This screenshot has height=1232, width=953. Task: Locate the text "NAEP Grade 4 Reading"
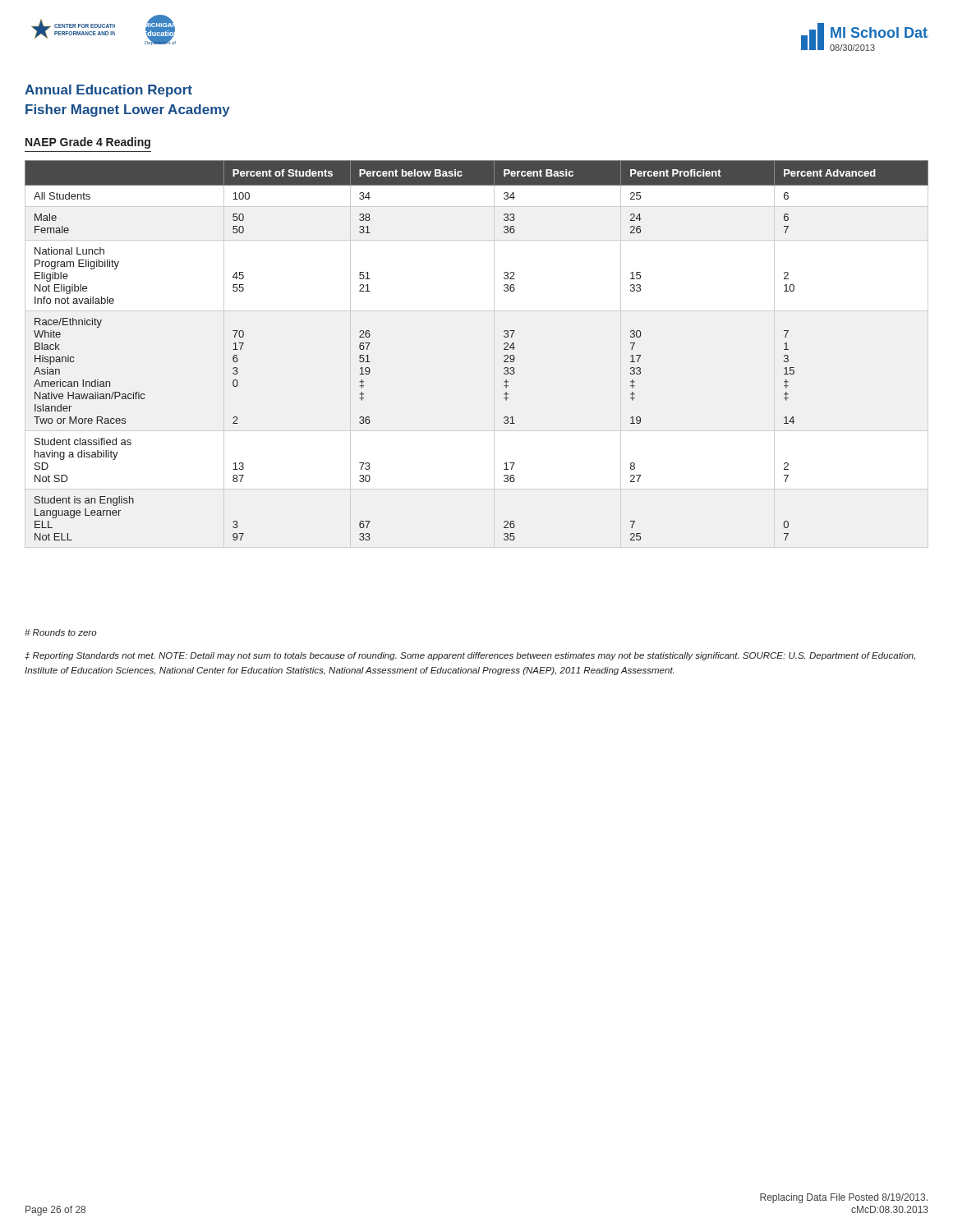click(x=88, y=144)
